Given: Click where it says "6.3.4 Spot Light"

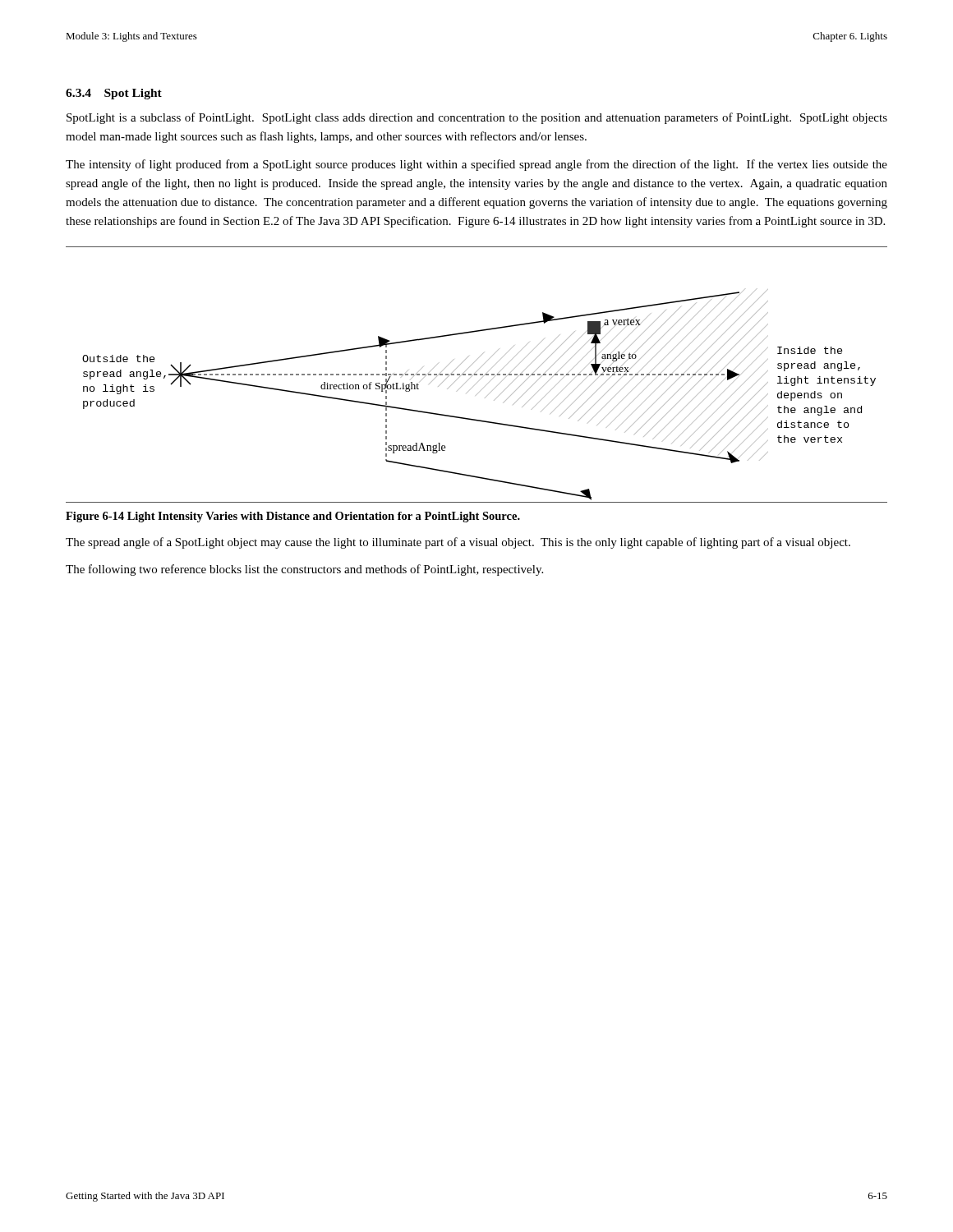Looking at the screenshot, I should pyautogui.click(x=114, y=92).
